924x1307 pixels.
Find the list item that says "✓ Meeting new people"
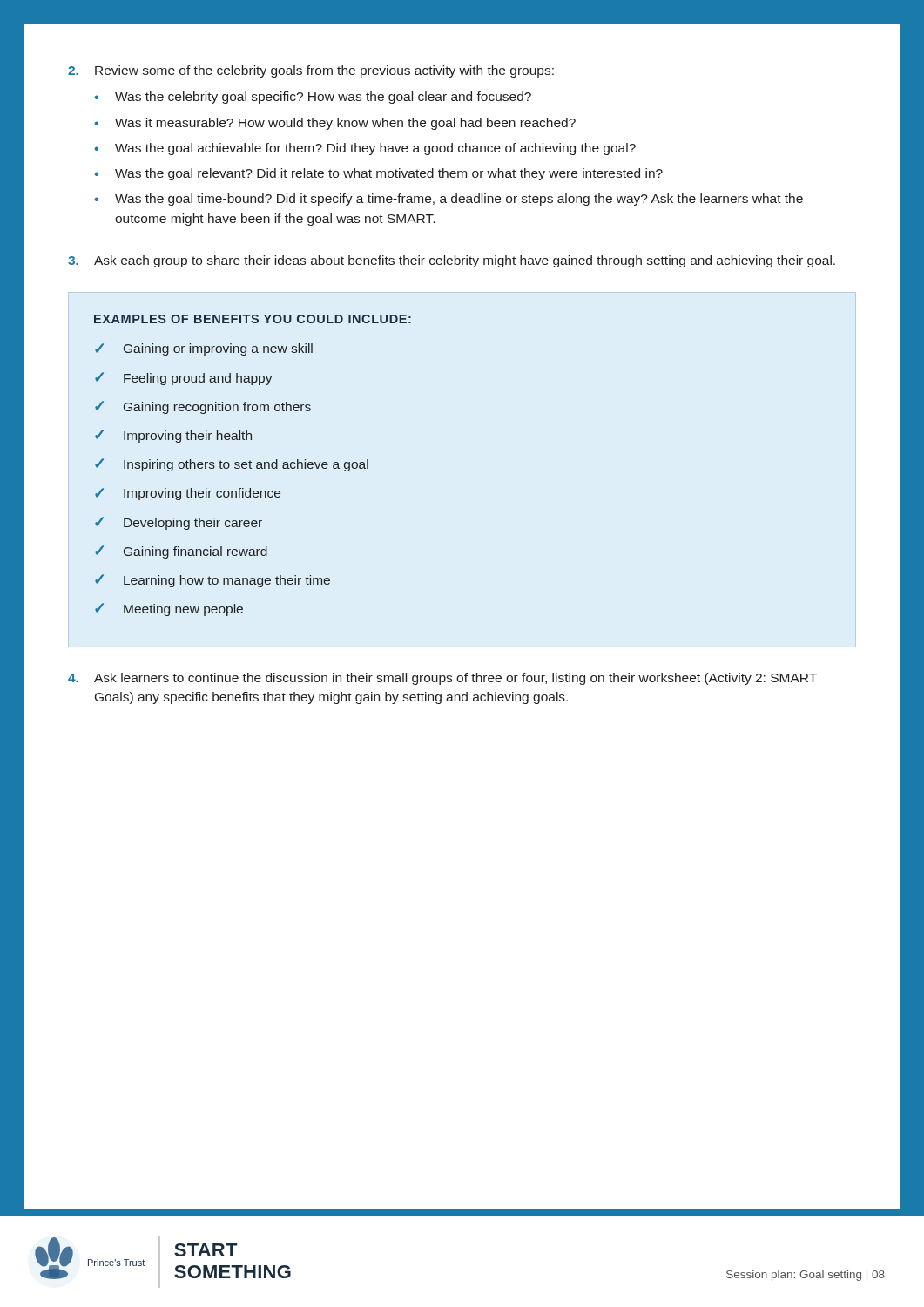(168, 609)
